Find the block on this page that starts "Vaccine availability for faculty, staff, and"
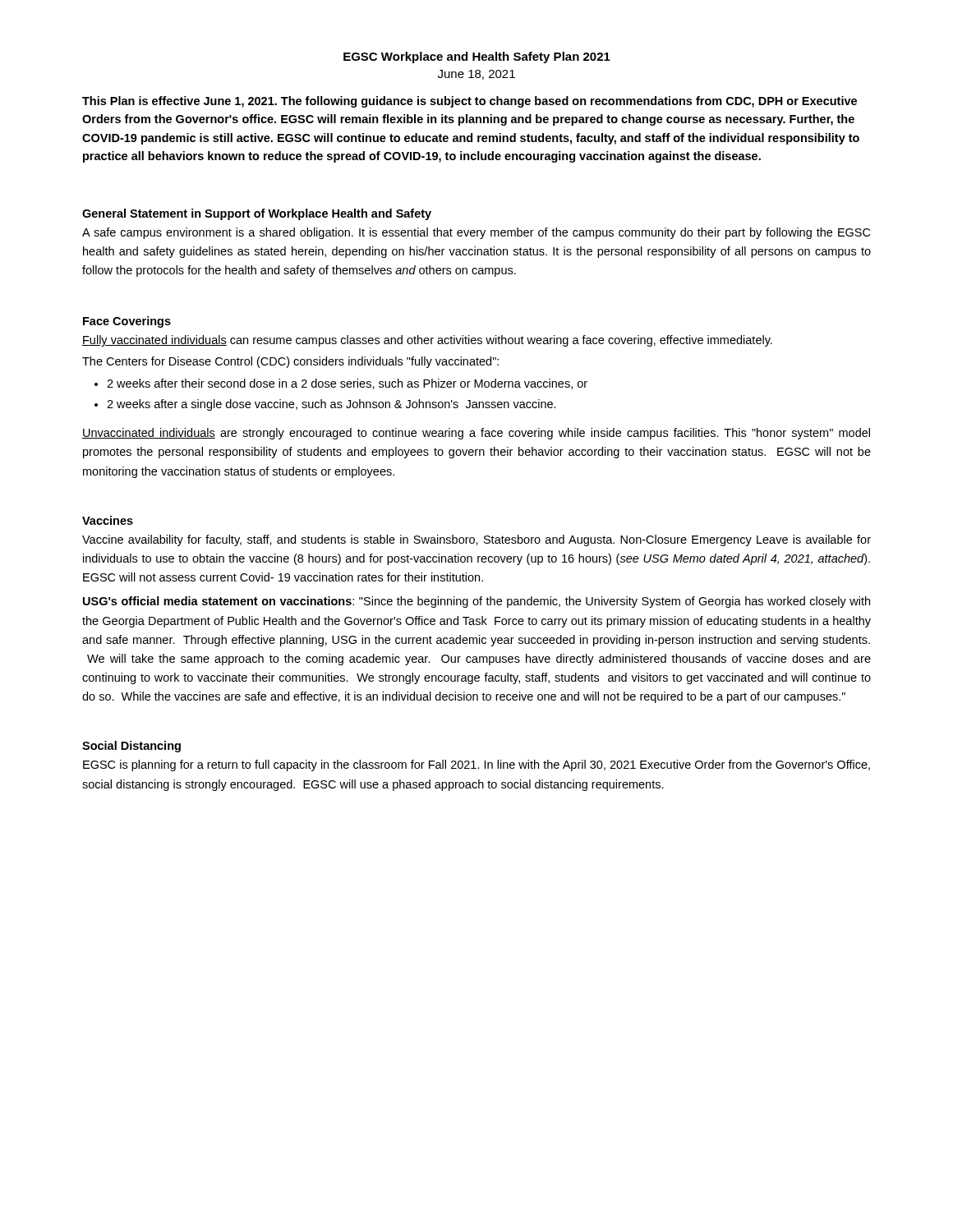This screenshot has width=953, height=1232. [x=476, y=558]
